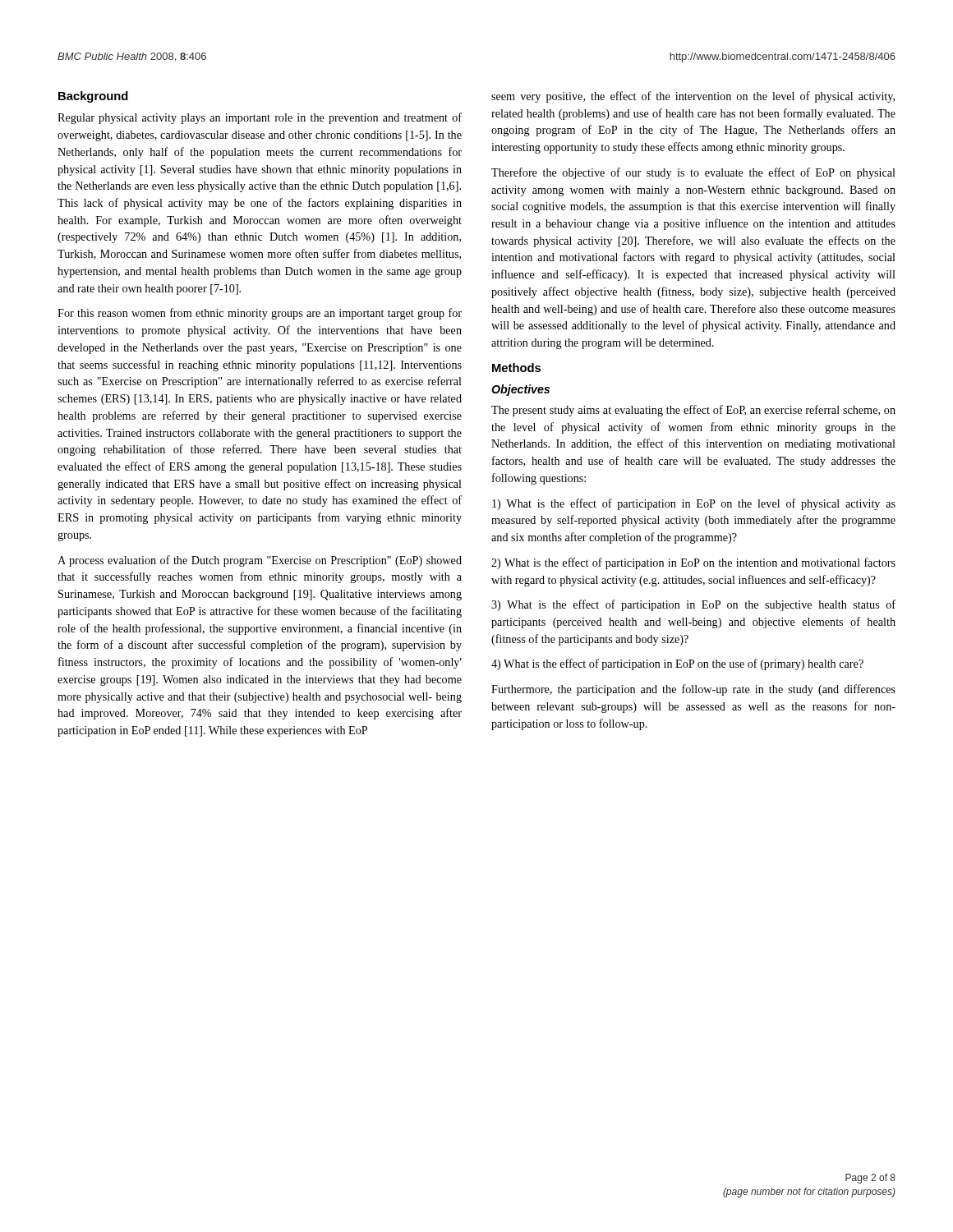
Task: Point to the block beginning "seem very positive, the effect of"
Action: click(693, 122)
